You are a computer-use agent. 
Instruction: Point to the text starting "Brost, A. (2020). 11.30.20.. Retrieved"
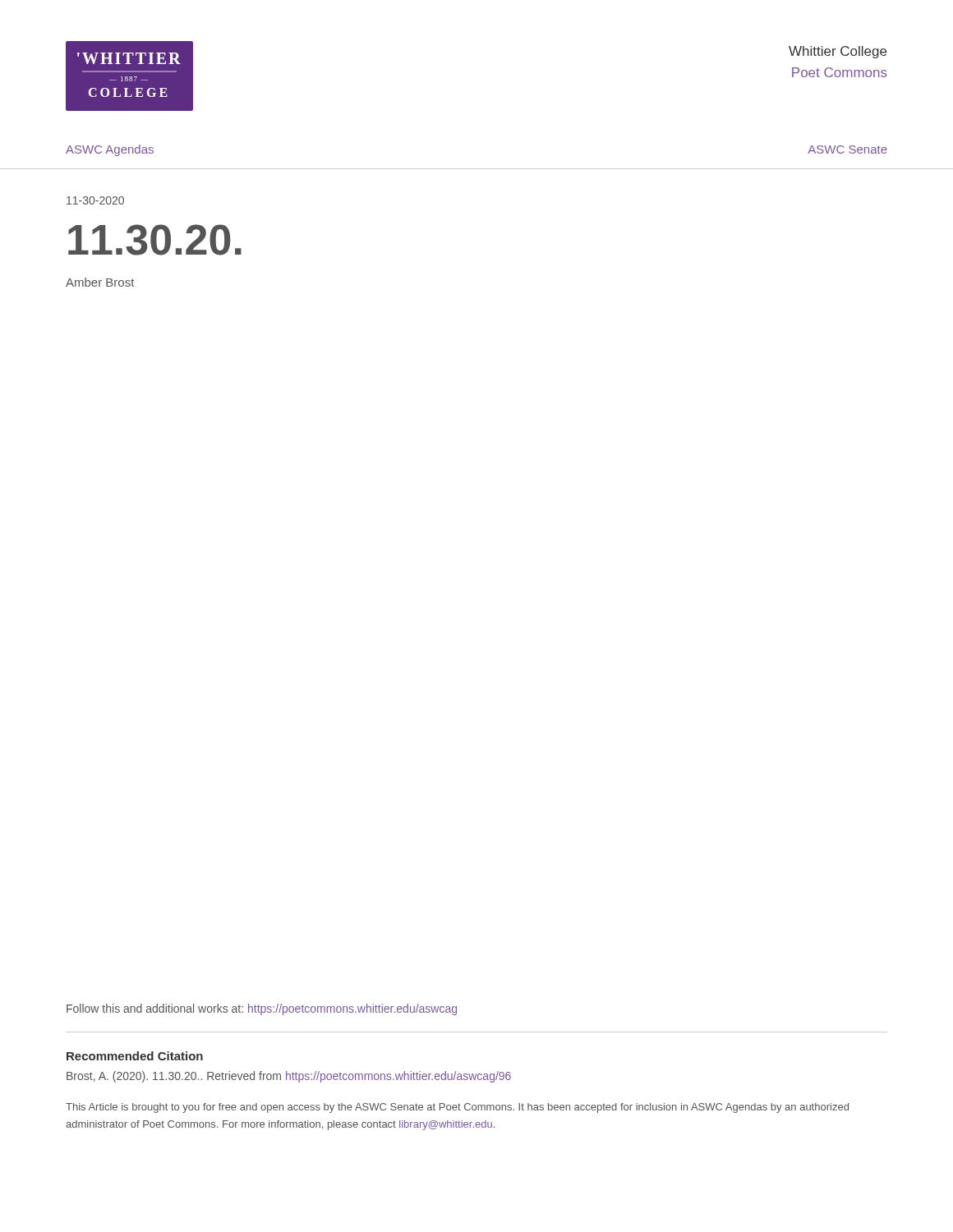[x=289, y=1076]
